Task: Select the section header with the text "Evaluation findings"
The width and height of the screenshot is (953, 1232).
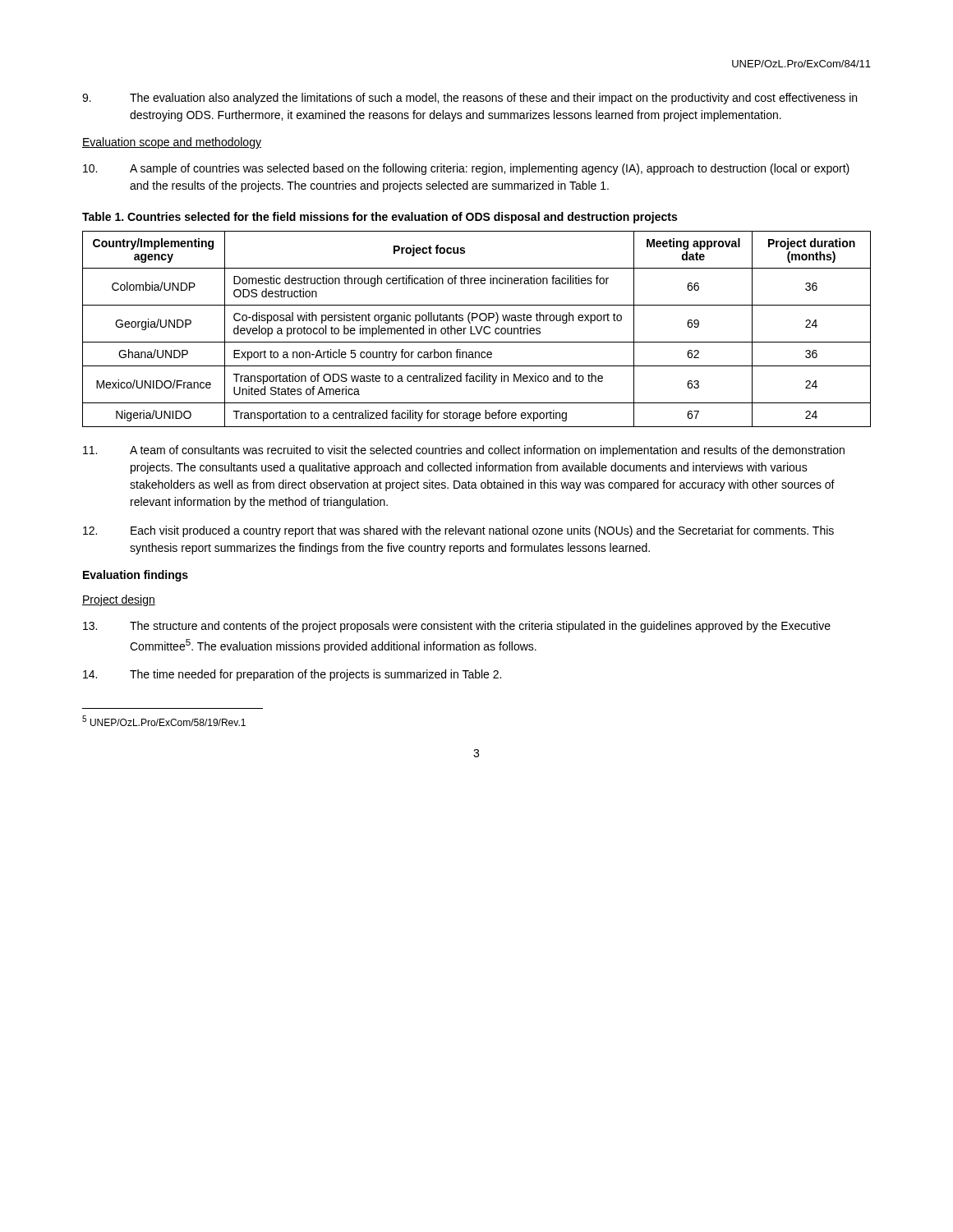Action: (x=135, y=575)
